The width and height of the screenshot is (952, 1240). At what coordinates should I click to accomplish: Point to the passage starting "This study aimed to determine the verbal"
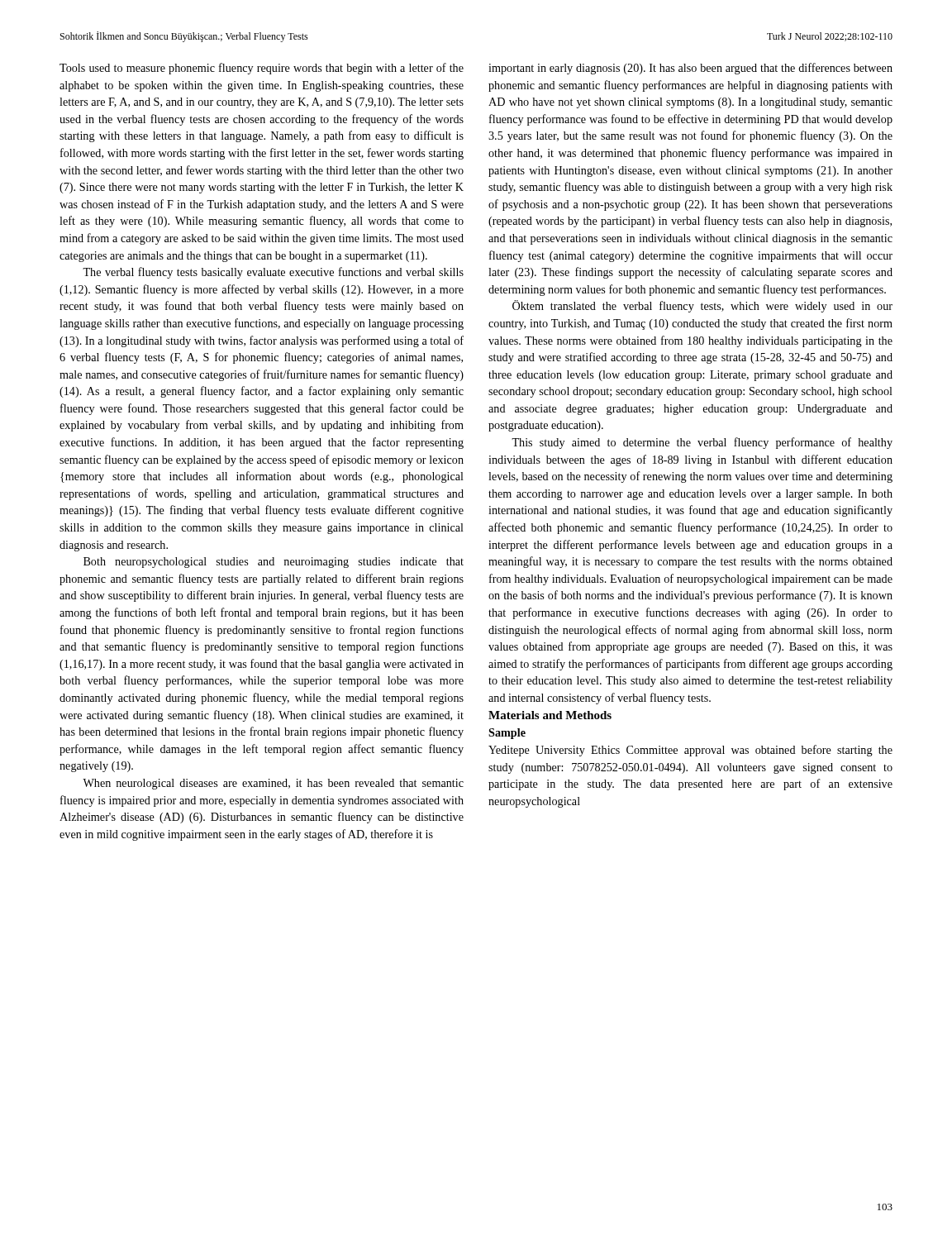tap(690, 570)
